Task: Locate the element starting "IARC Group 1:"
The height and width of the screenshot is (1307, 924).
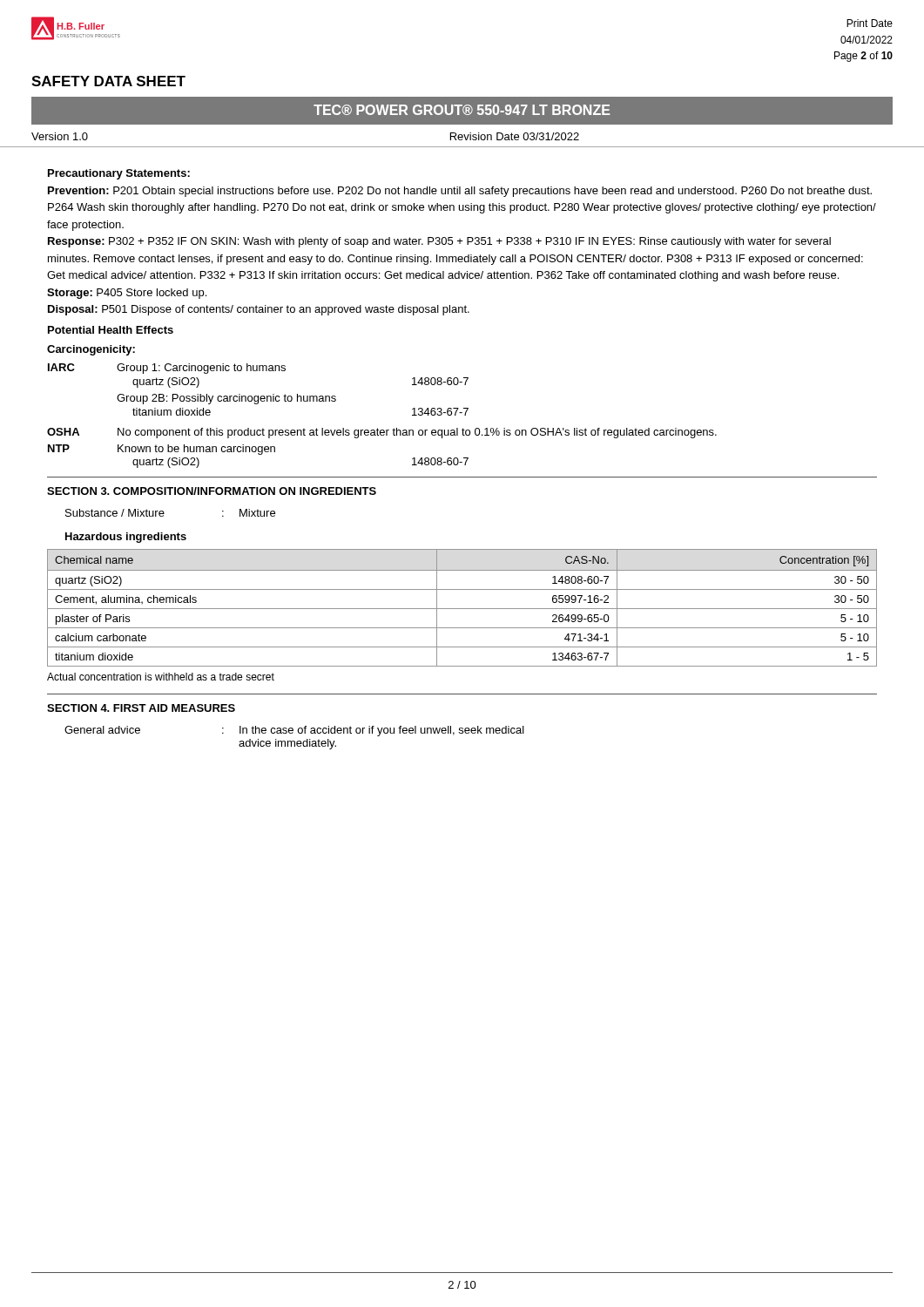Action: click(x=462, y=389)
